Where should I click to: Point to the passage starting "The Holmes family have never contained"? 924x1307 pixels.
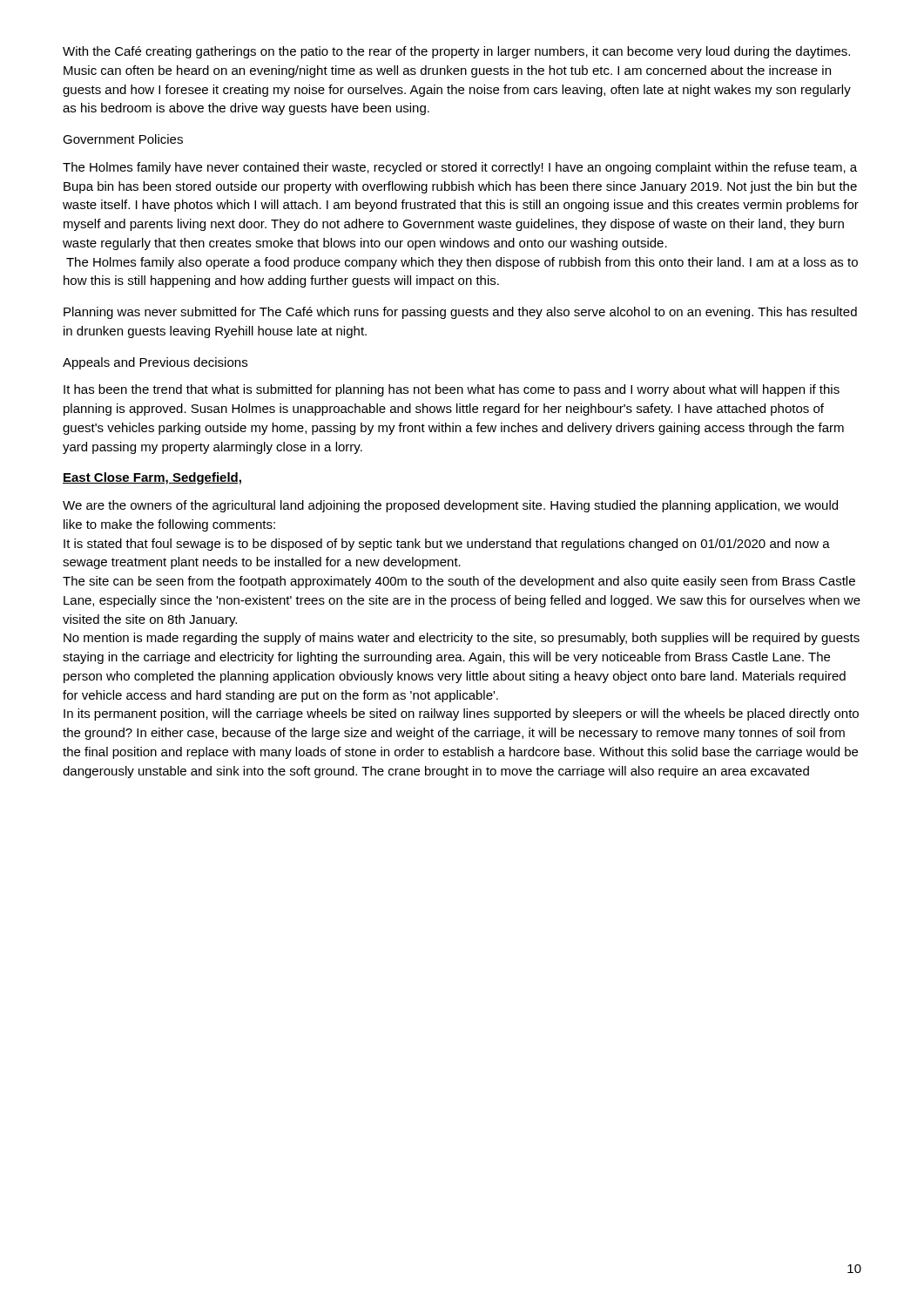tap(461, 223)
